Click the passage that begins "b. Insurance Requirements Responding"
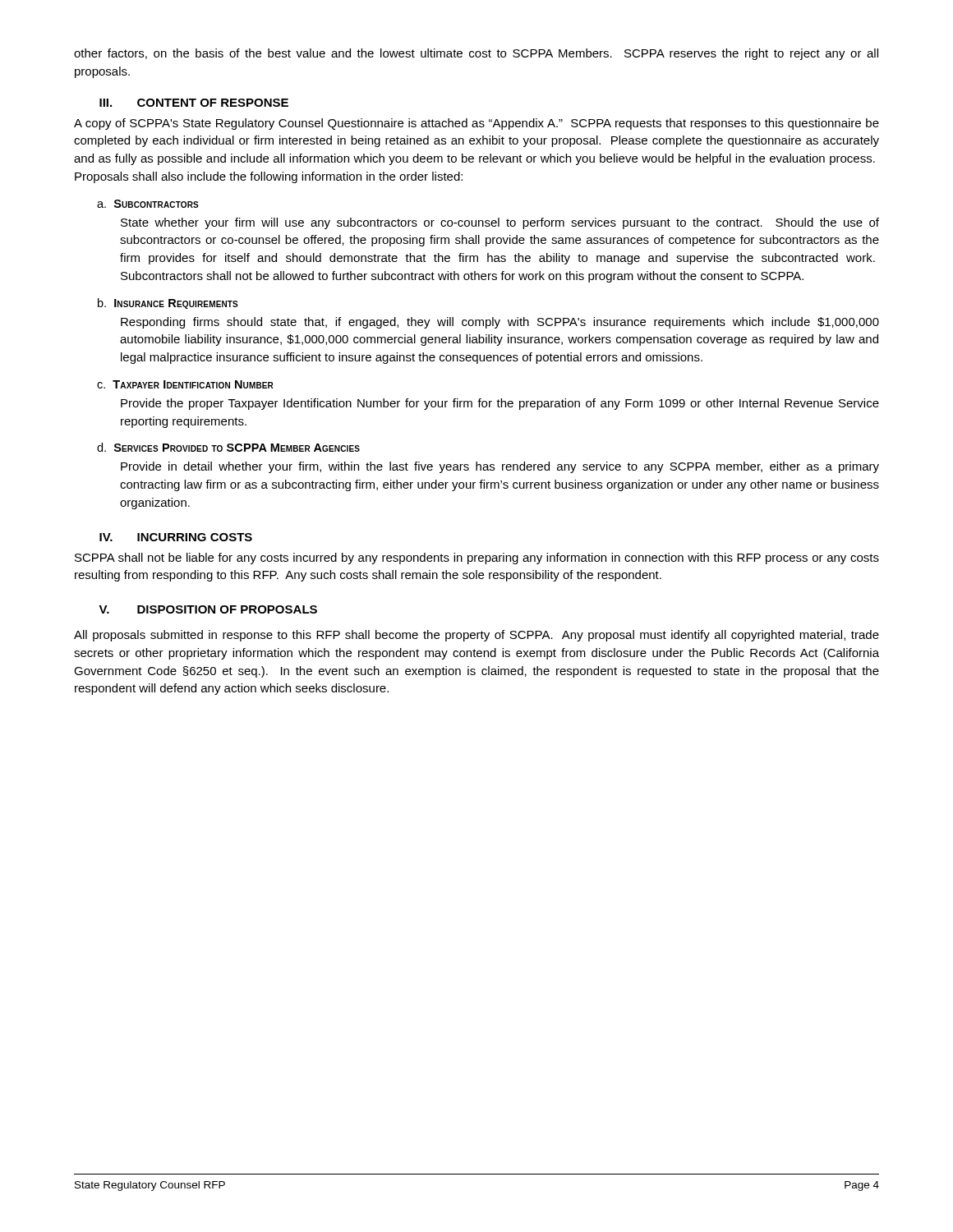Screen dimensions: 1232x953 488,331
